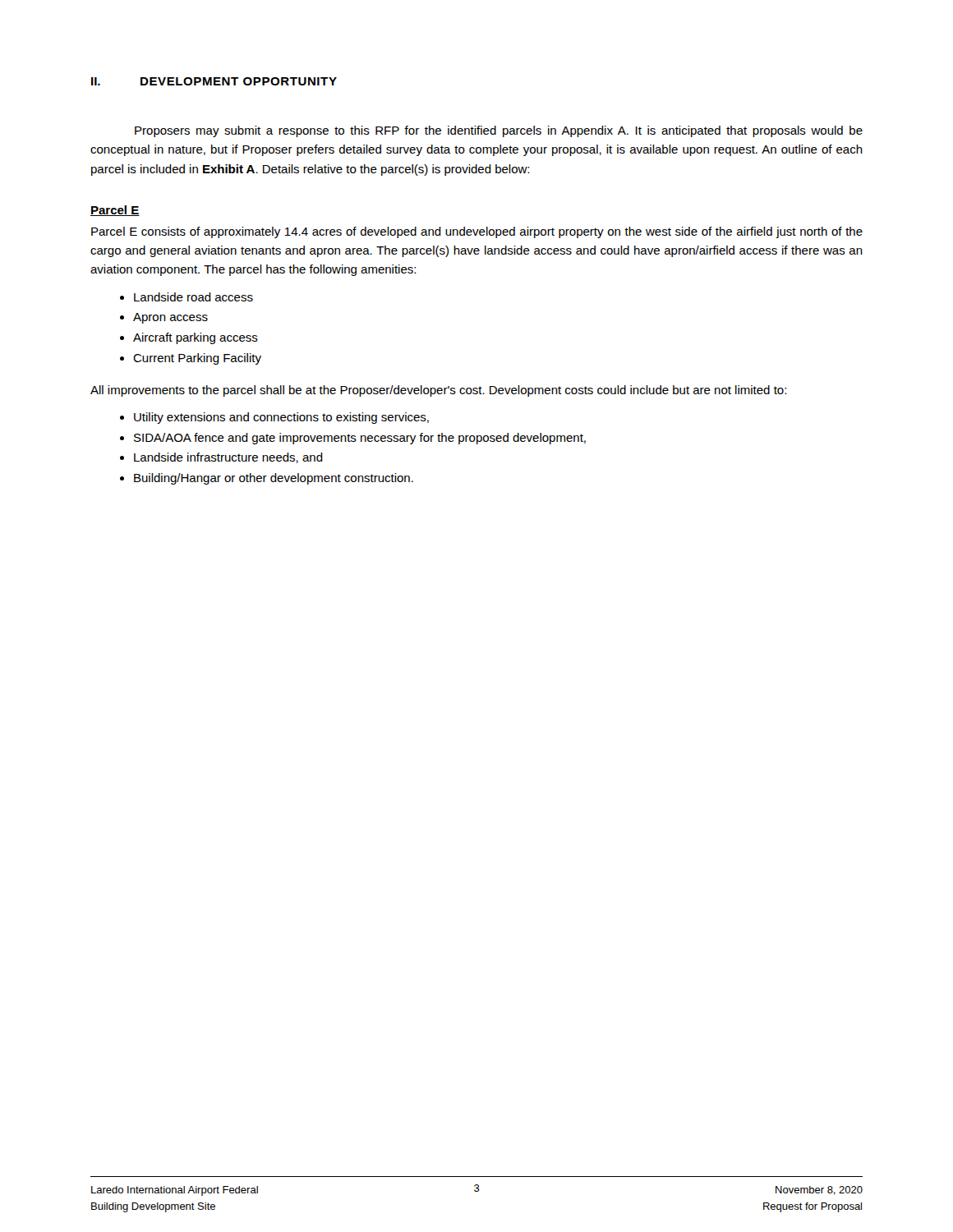Image resolution: width=953 pixels, height=1232 pixels.
Task: Click the passage that begins "Proposers may submit a response to this RFP"
Action: (476, 149)
